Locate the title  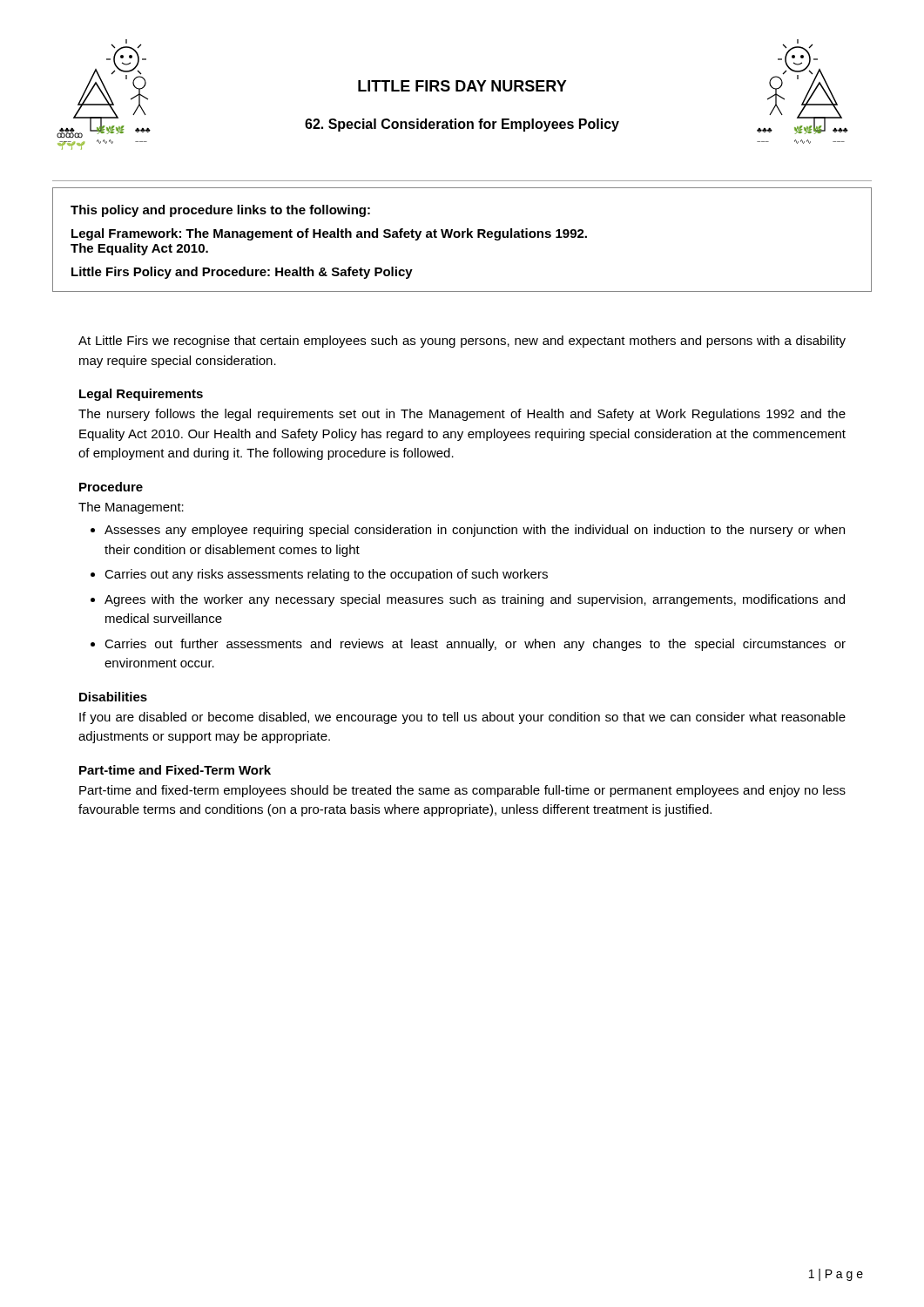pyautogui.click(x=462, y=105)
